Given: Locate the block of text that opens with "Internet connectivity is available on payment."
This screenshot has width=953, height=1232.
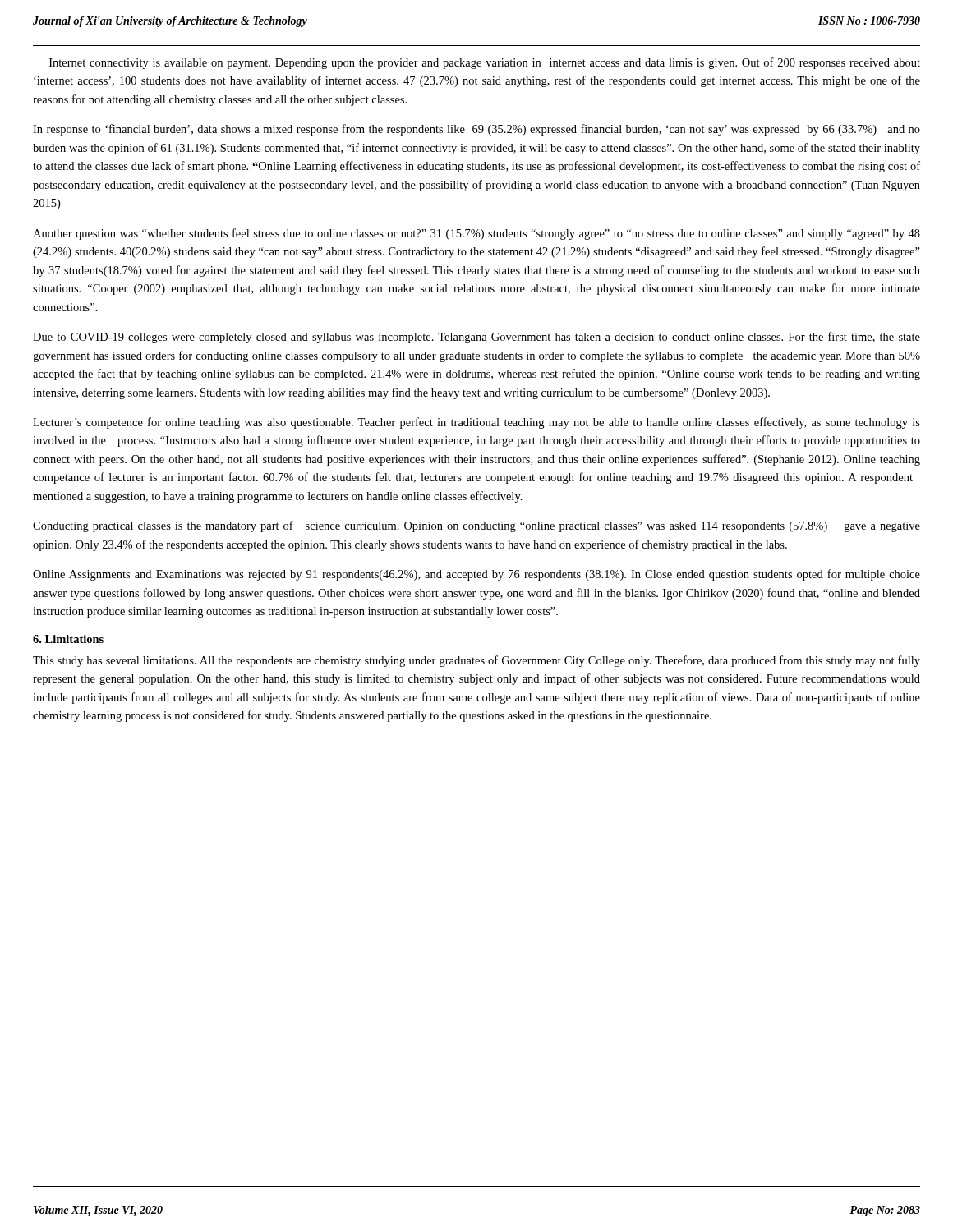Looking at the screenshot, I should (476, 81).
